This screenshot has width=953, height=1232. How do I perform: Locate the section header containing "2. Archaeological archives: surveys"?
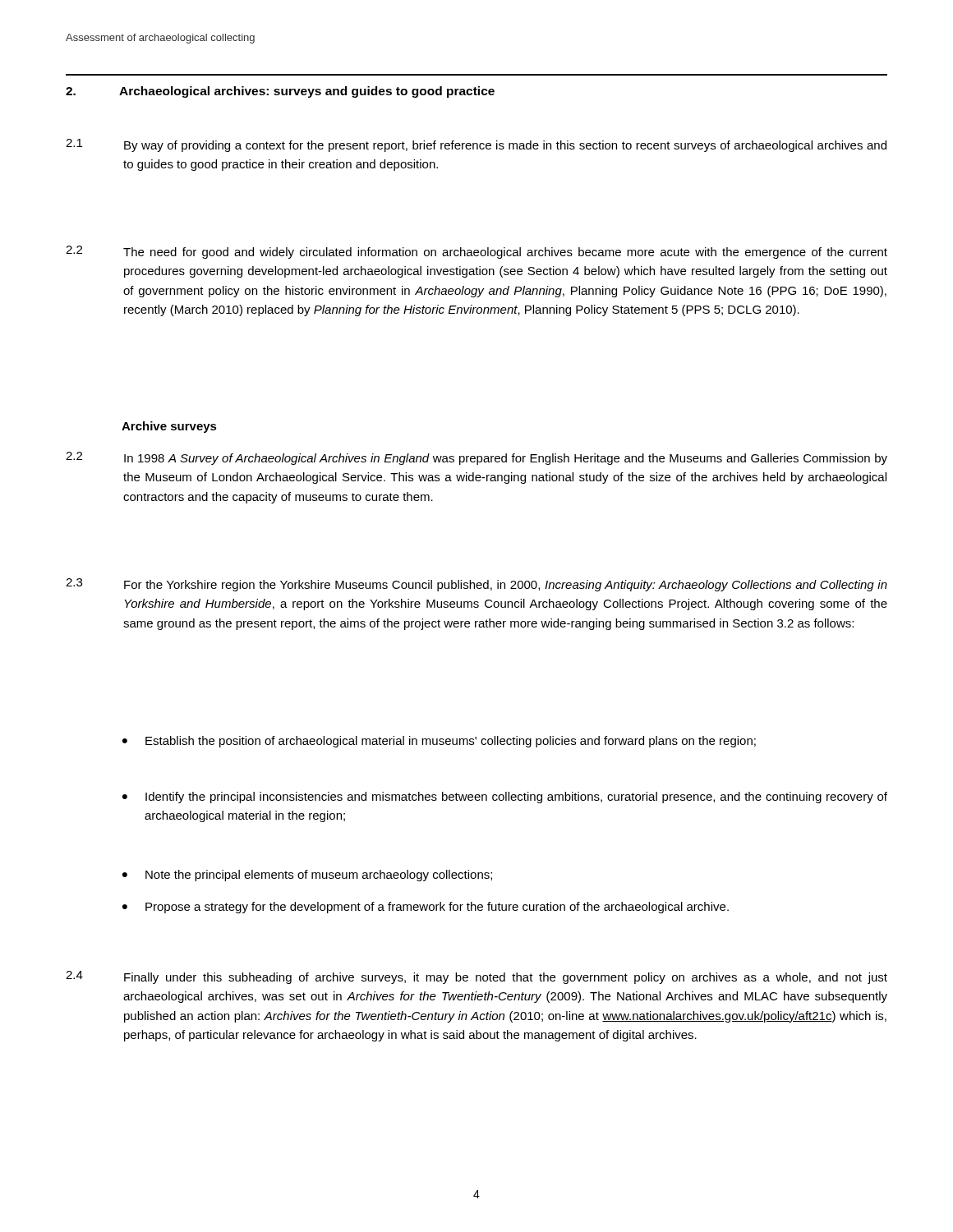click(x=476, y=86)
